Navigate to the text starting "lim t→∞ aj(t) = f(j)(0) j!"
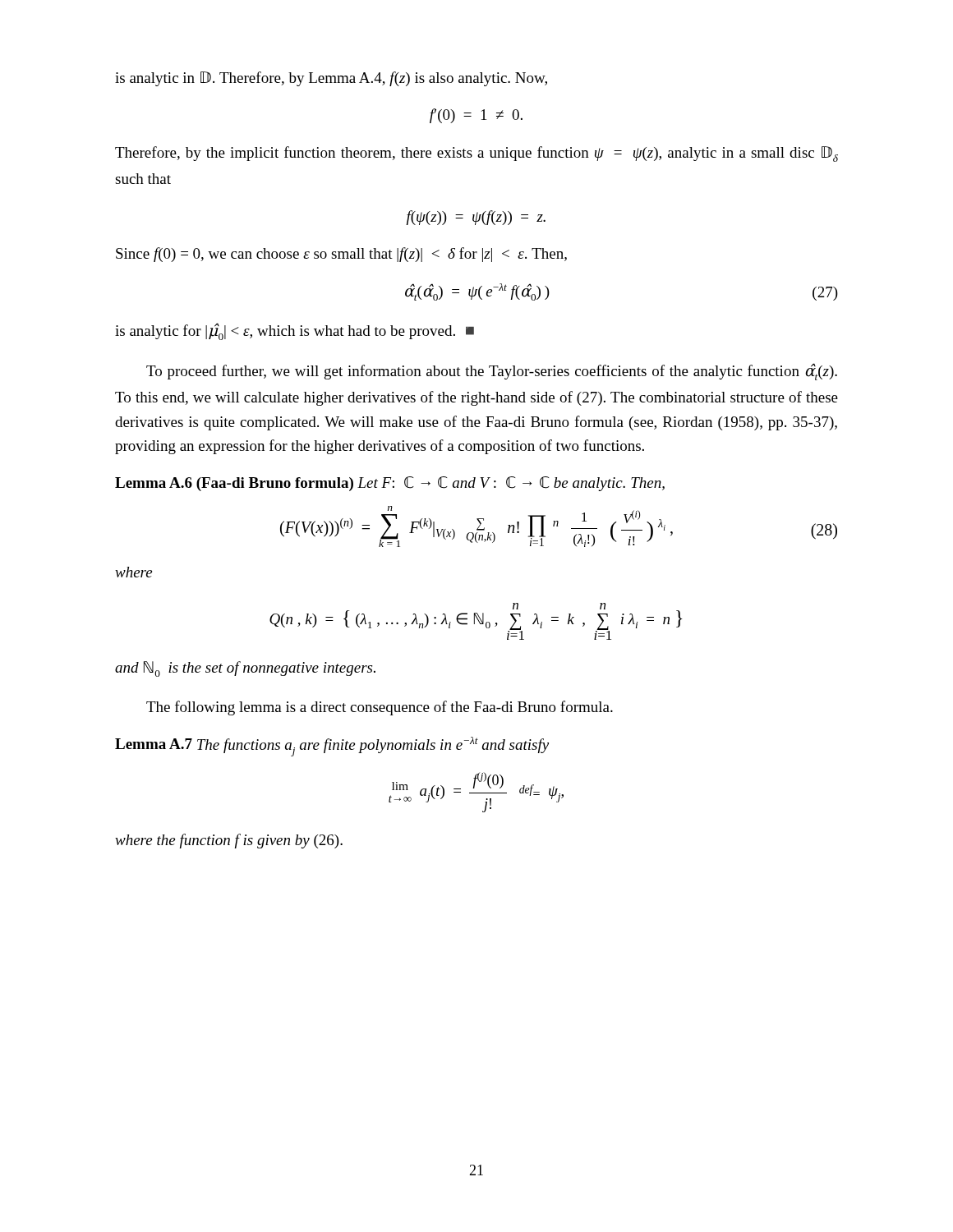This screenshot has height=1232, width=953. coord(476,793)
